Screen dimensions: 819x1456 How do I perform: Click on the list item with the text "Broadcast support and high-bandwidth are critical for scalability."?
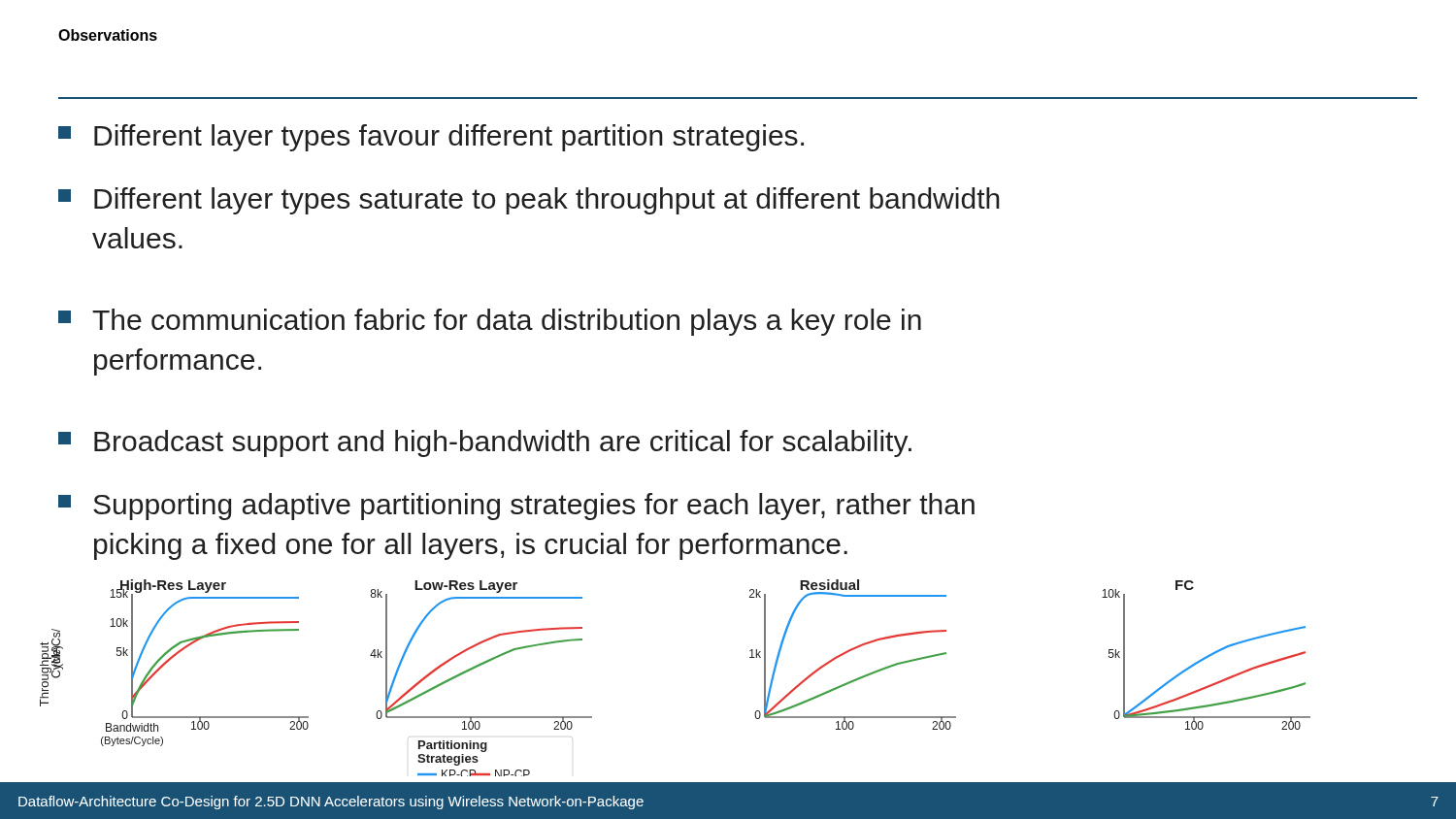[x=486, y=442]
